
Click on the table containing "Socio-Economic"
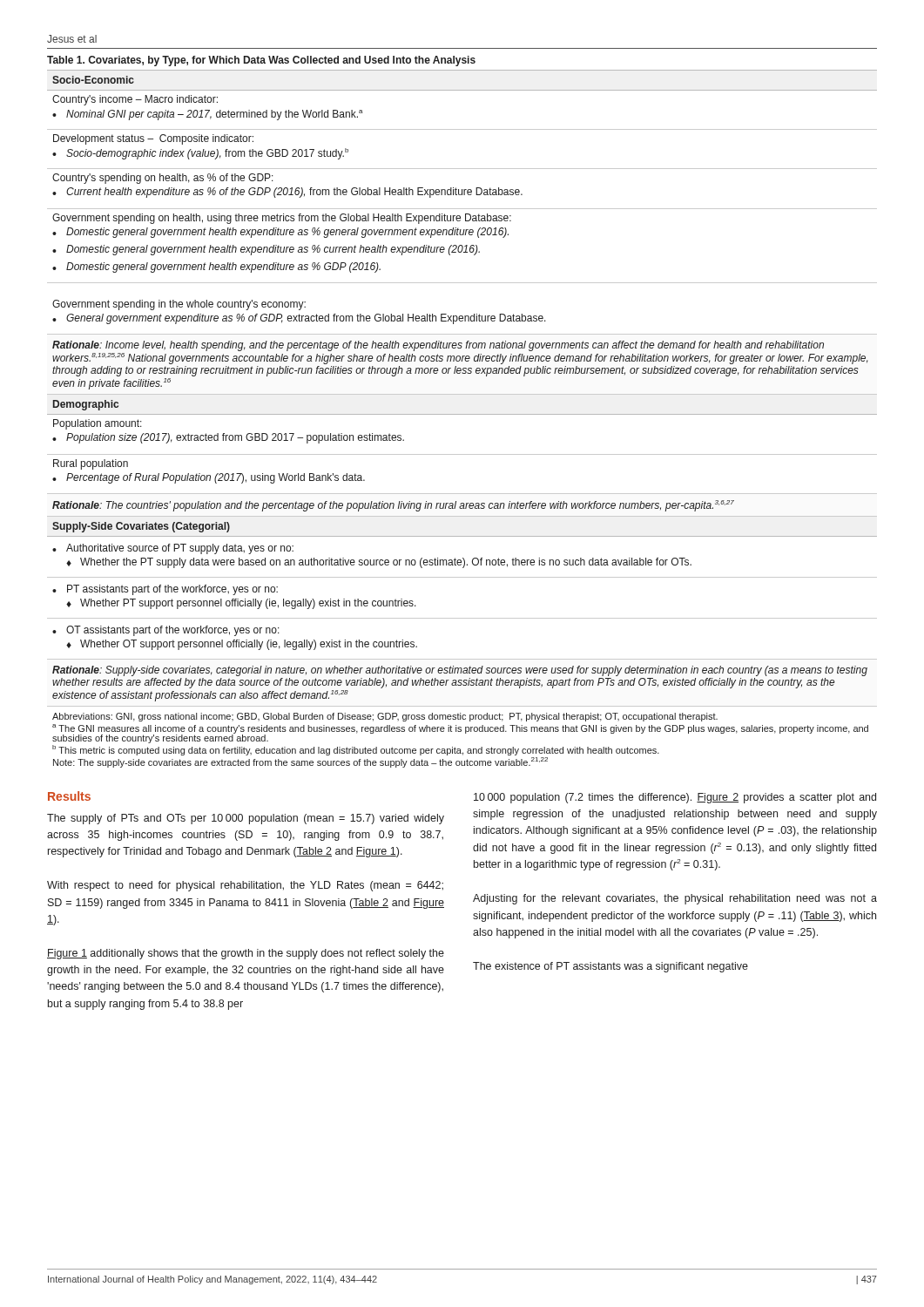pyautogui.click(x=462, y=421)
